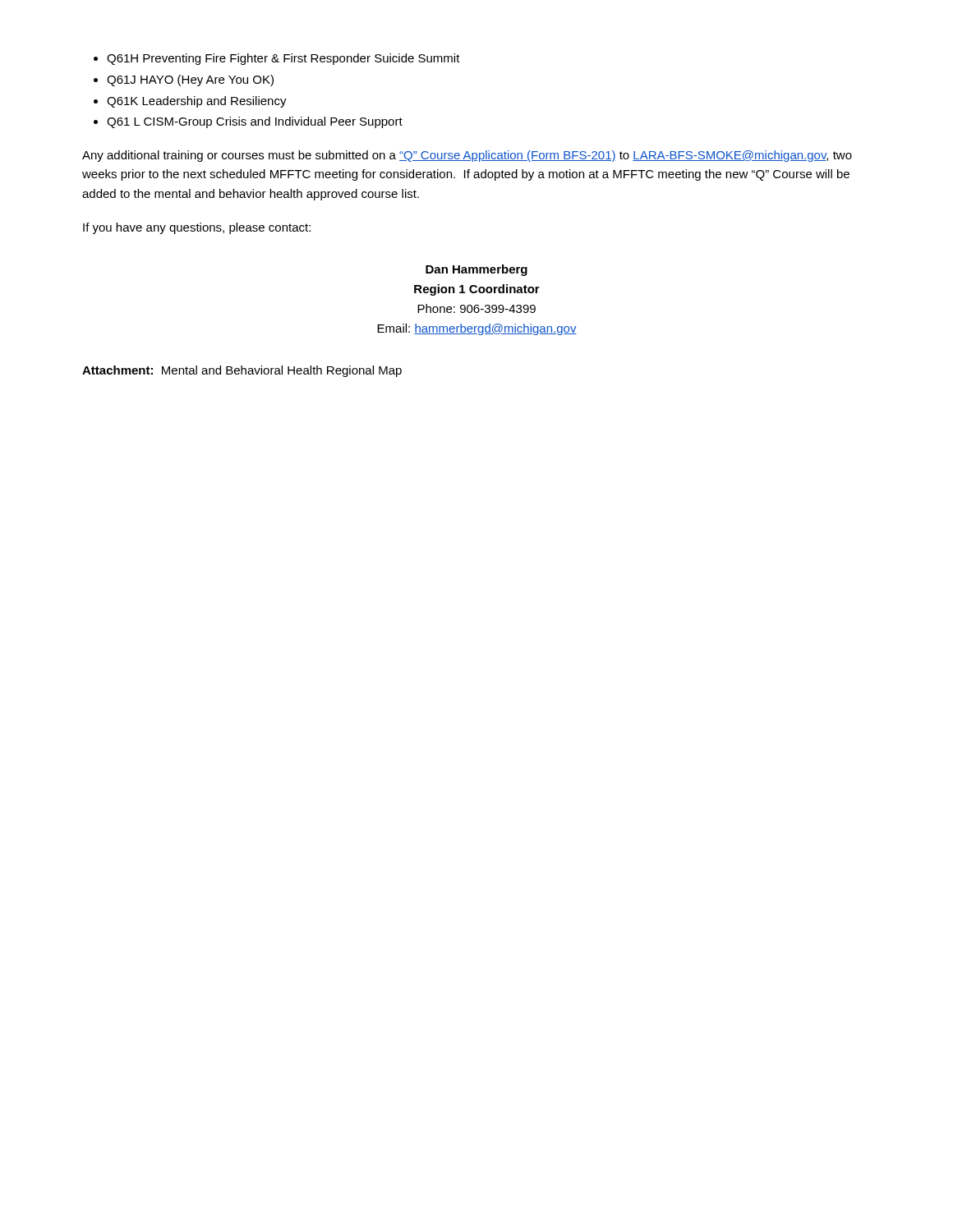Locate the block starting "Attachment: Mental and Behavioral Health"

click(242, 370)
